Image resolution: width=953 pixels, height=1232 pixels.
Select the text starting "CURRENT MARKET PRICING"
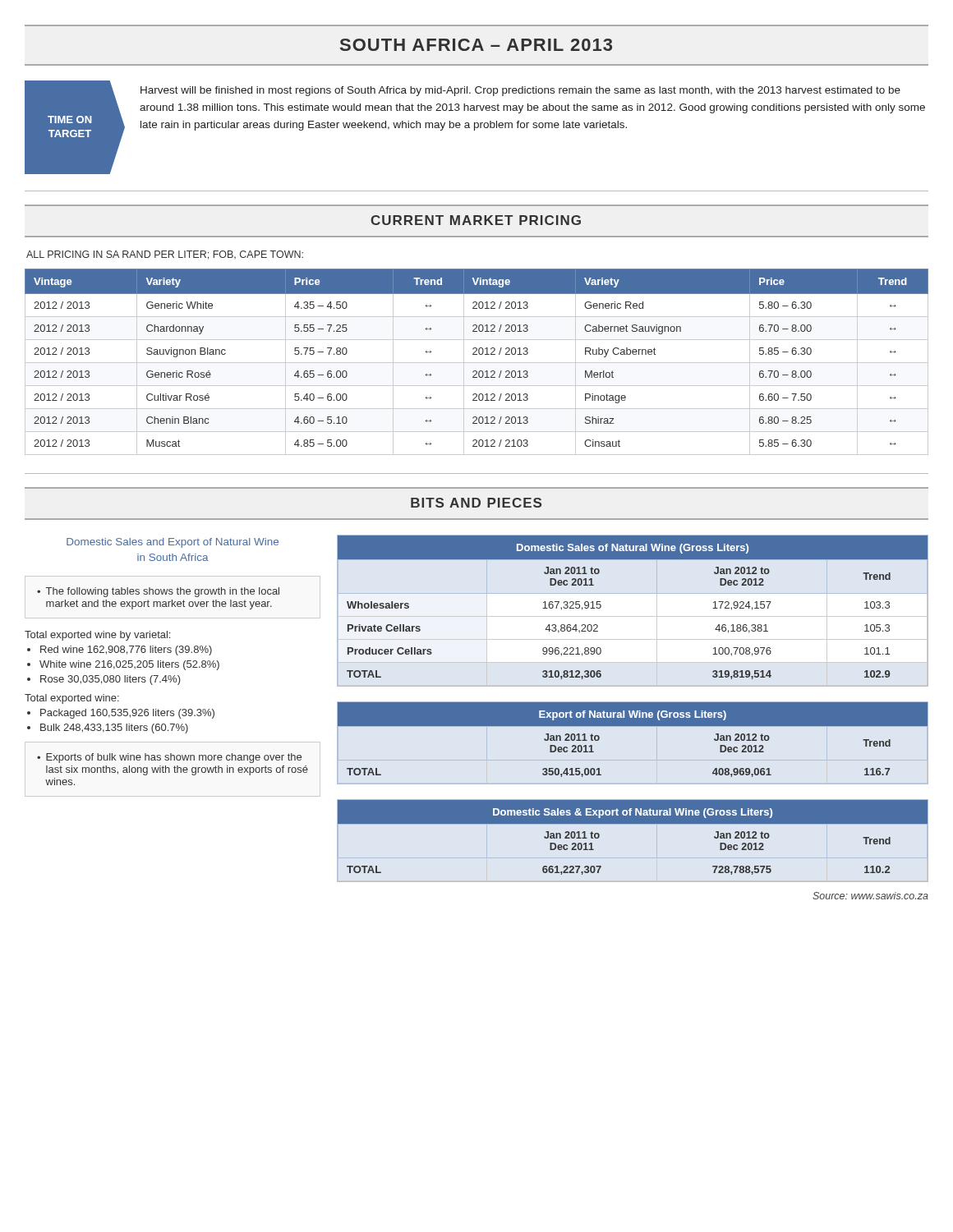476,221
